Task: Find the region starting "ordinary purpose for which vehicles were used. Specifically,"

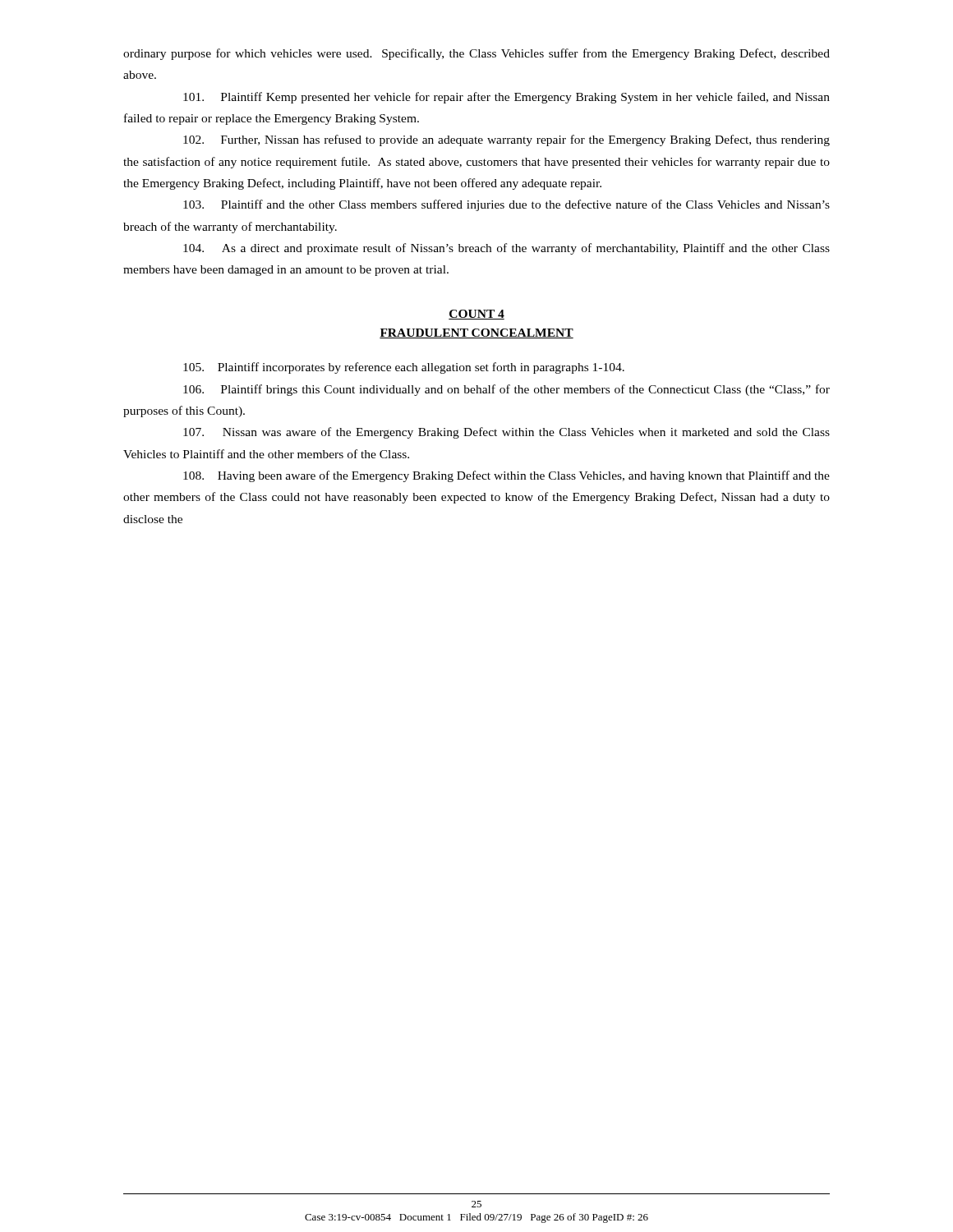Action: pos(476,64)
